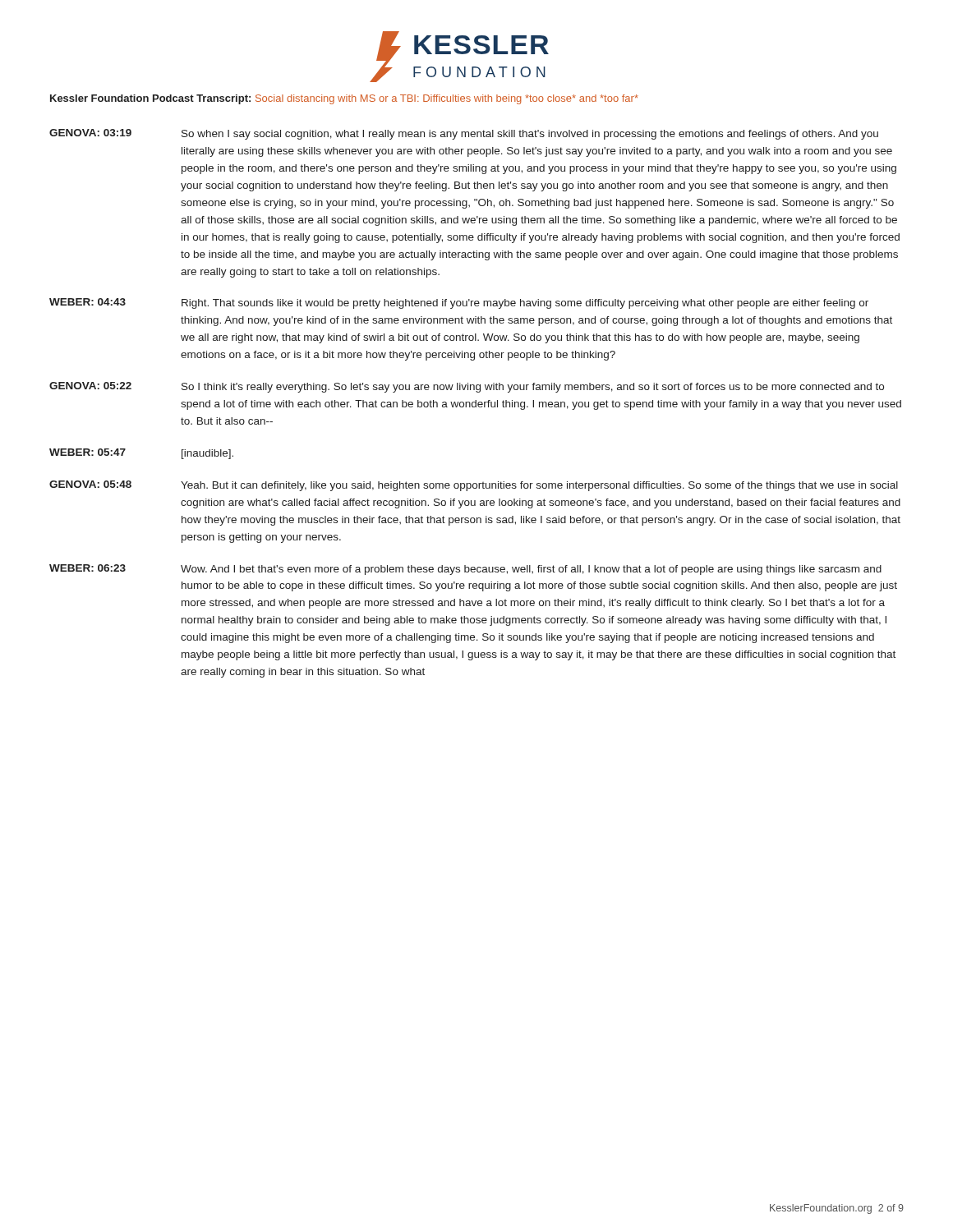The height and width of the screenshot is (1232, 953).
Task: Select the region starting "GENOVA: 03:19 So"
Action: coord(476,203)
